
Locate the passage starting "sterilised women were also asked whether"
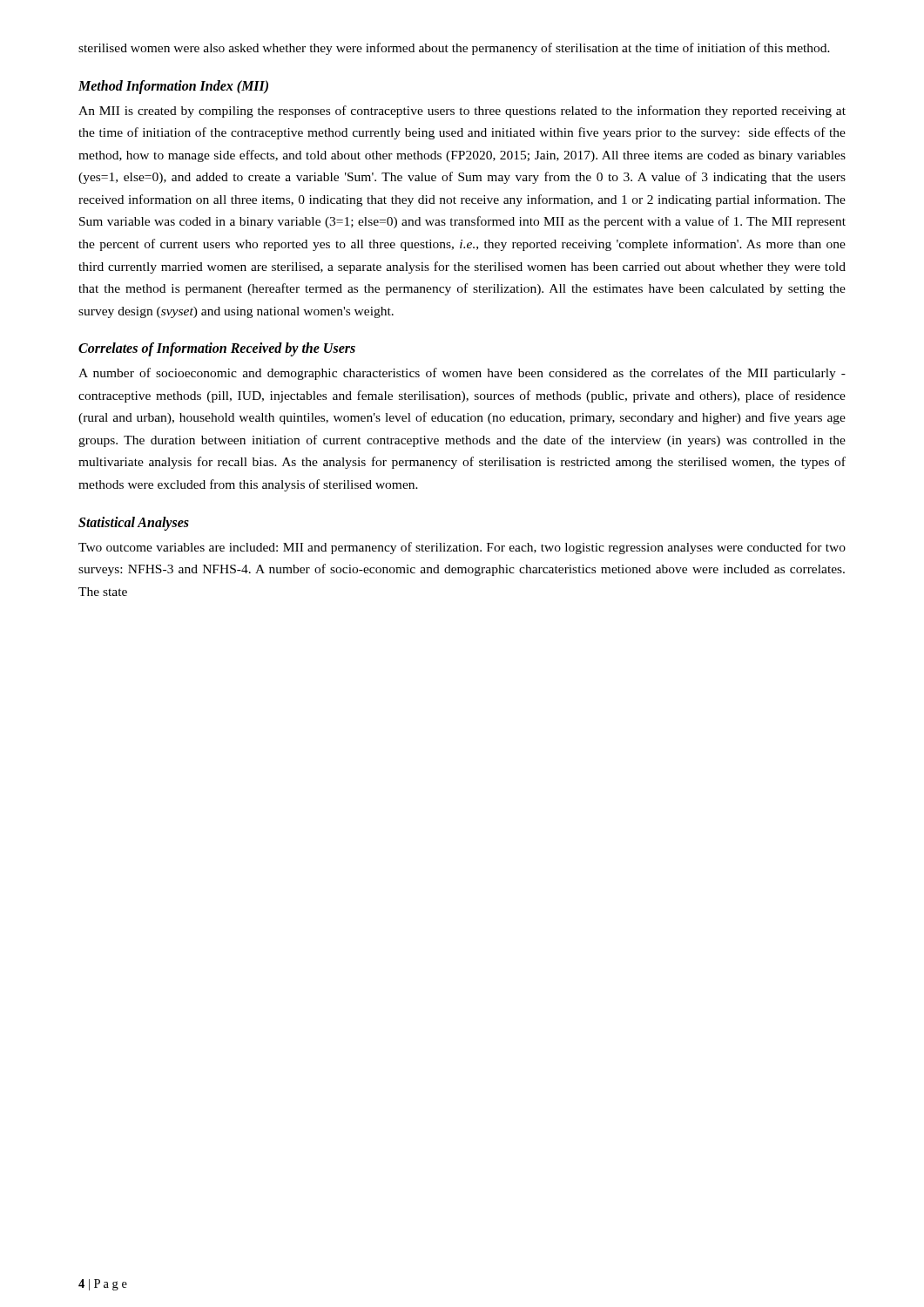(x=462, y=48)
